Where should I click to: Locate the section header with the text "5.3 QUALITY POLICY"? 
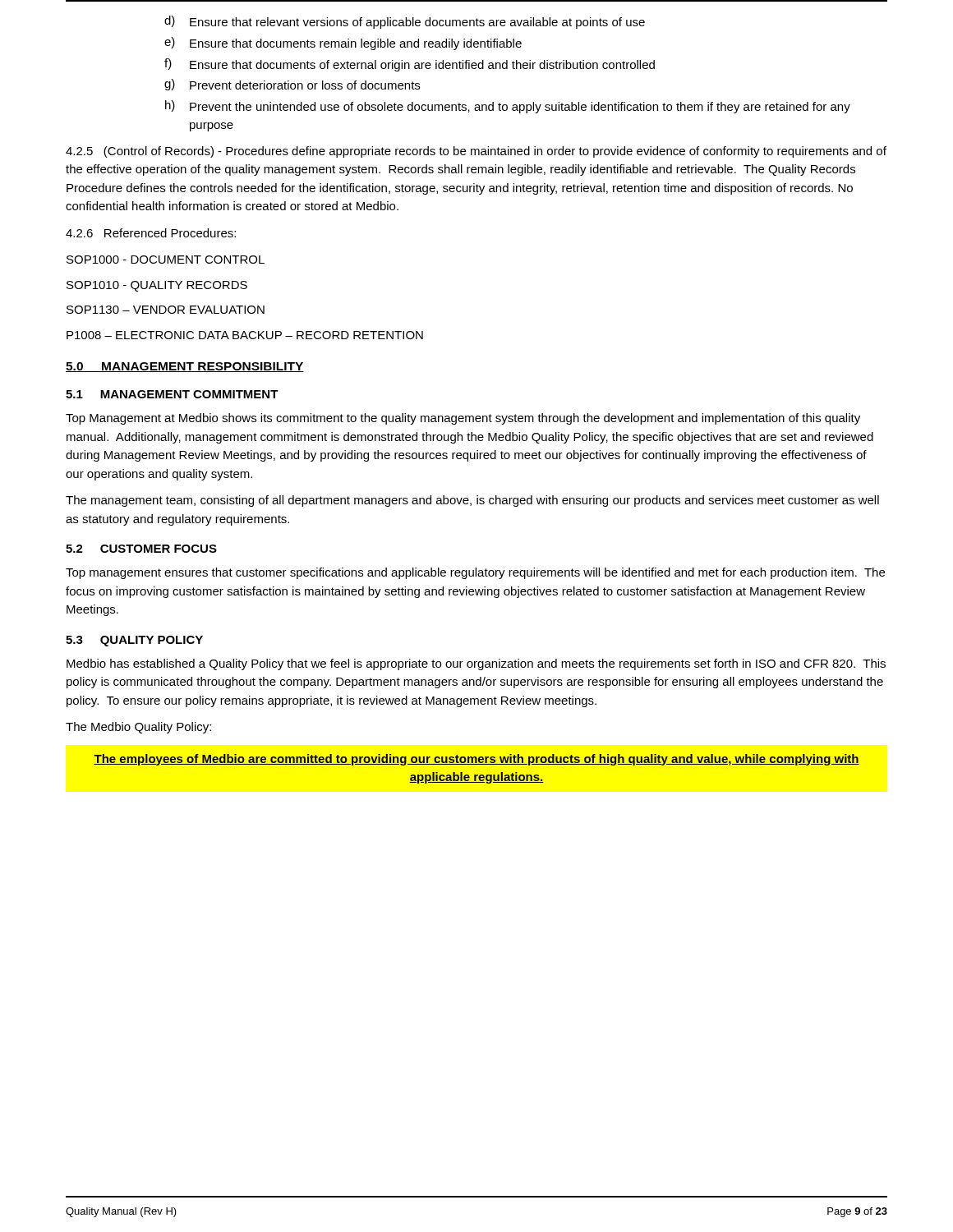coord(134,639)
